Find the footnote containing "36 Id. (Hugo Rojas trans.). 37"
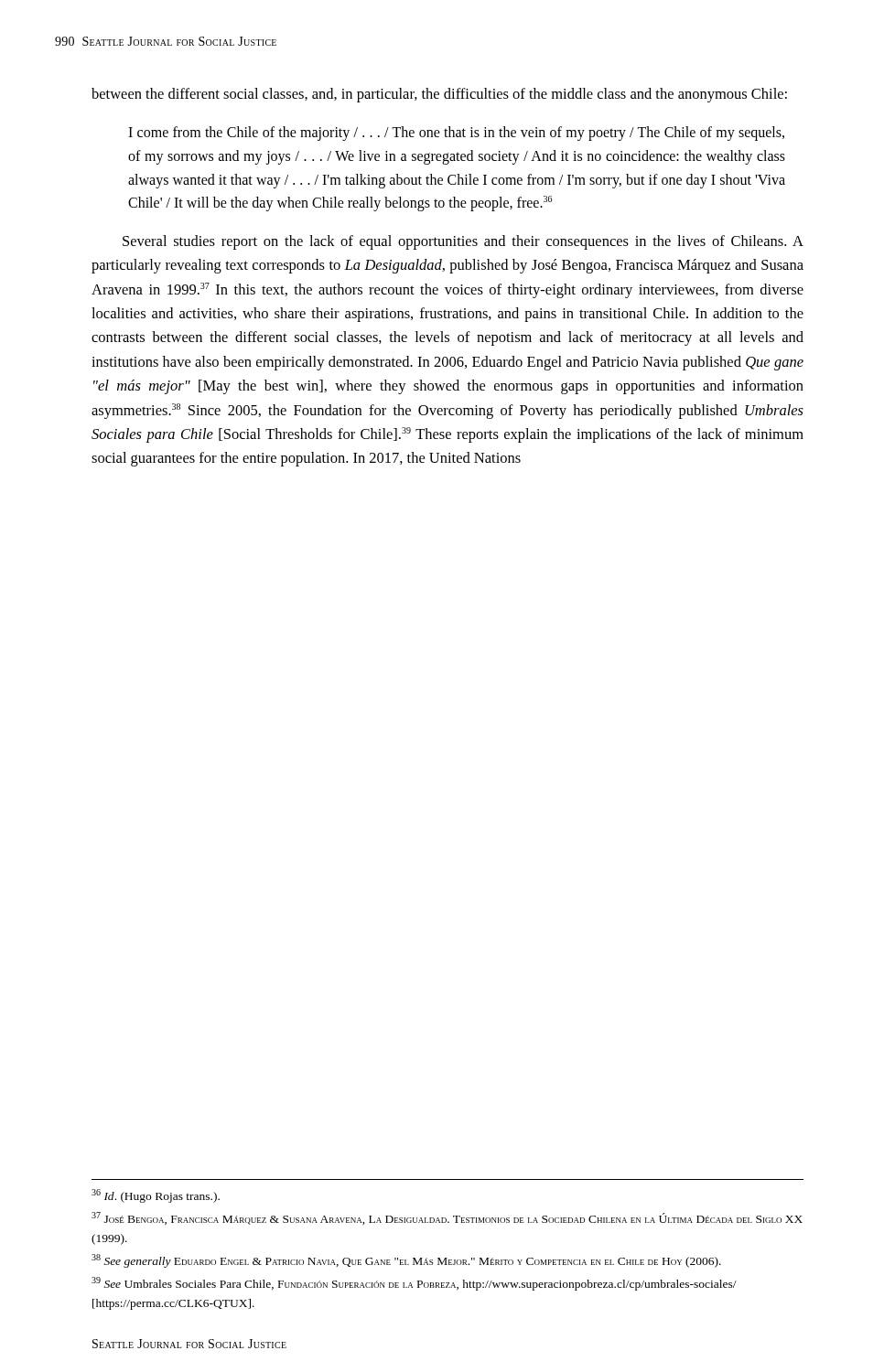Viewport: 895px width, 1372px height. click(448, 1250)
